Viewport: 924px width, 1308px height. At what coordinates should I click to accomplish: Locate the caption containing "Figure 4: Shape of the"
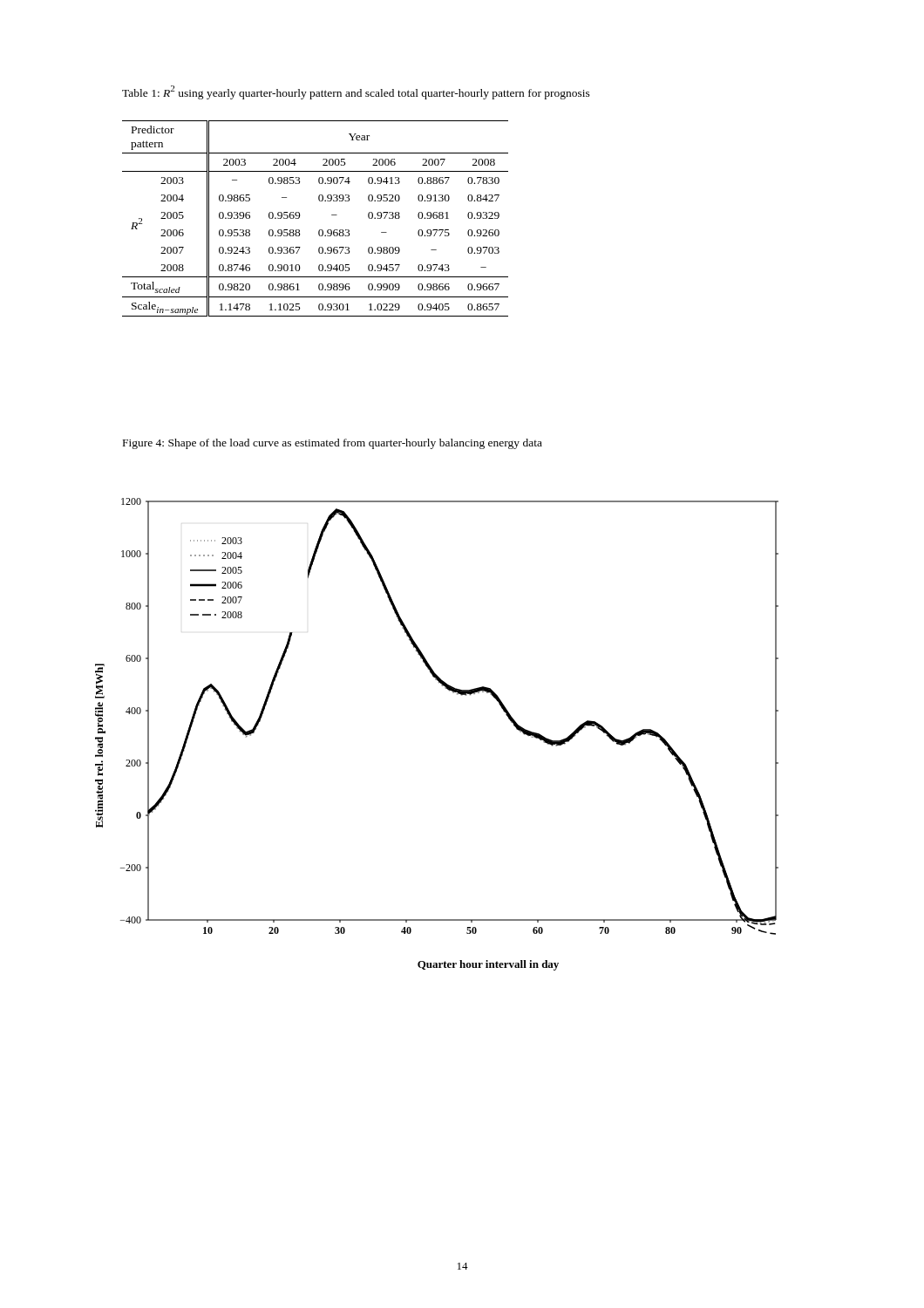pyautogui.click(x=332, y=442)
